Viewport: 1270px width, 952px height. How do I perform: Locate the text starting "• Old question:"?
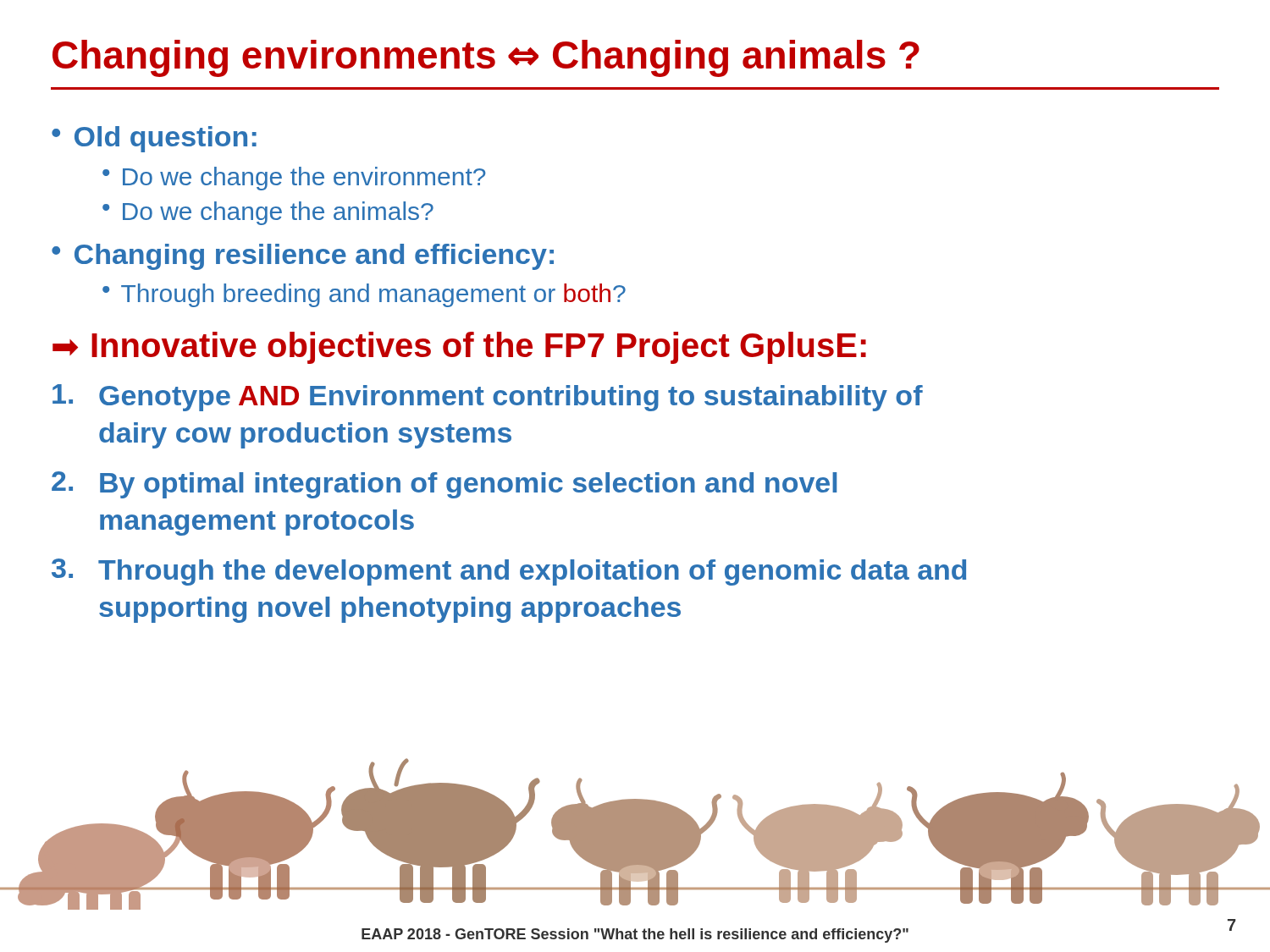154,139
